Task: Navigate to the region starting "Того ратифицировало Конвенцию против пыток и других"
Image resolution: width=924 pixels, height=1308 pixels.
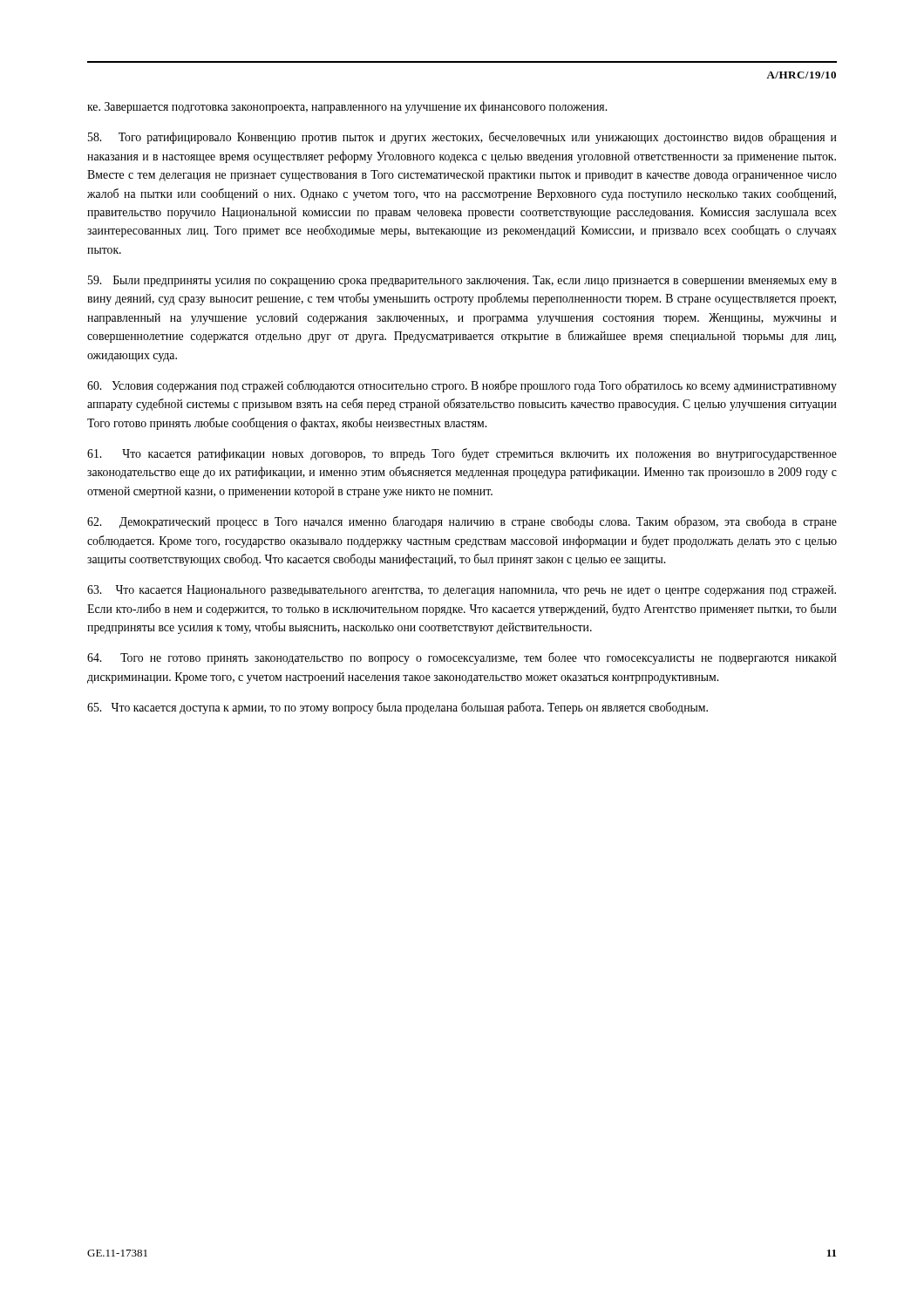Action: pyautogui.click(x=462, y=194)
